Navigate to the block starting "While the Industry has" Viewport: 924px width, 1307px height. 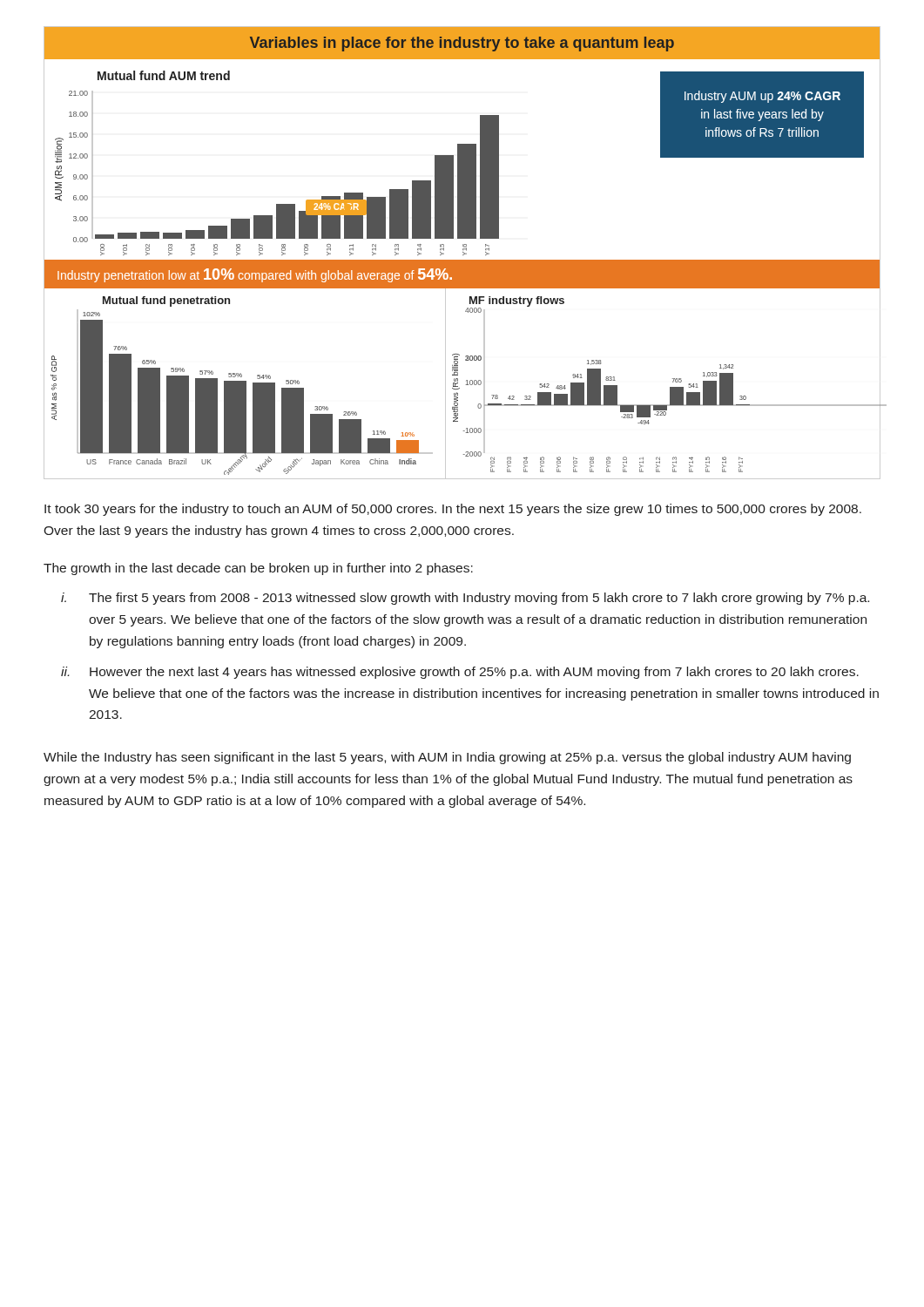(448, 778)
